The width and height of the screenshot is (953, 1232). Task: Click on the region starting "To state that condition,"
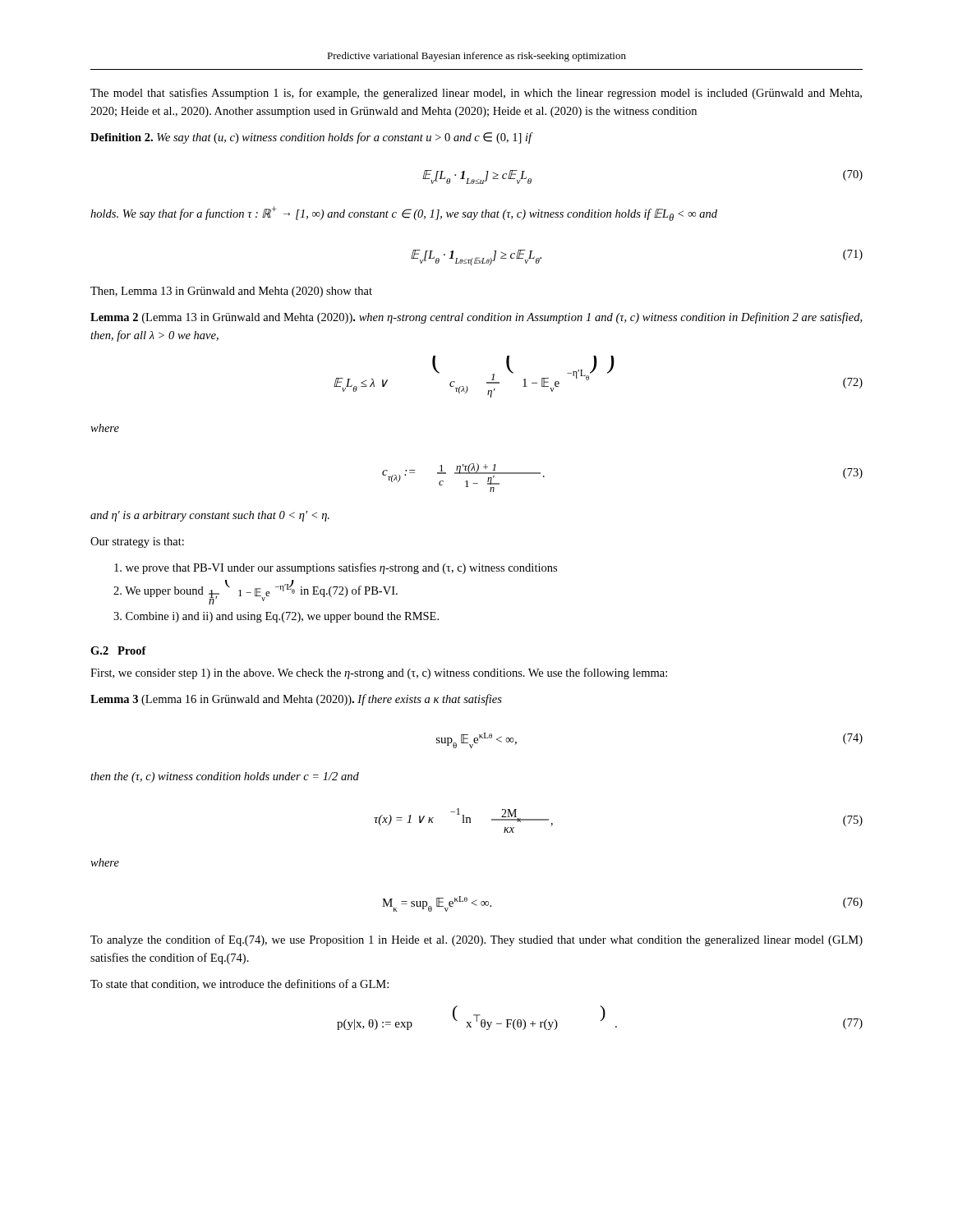pyautogui.click(x=240, y=984)
